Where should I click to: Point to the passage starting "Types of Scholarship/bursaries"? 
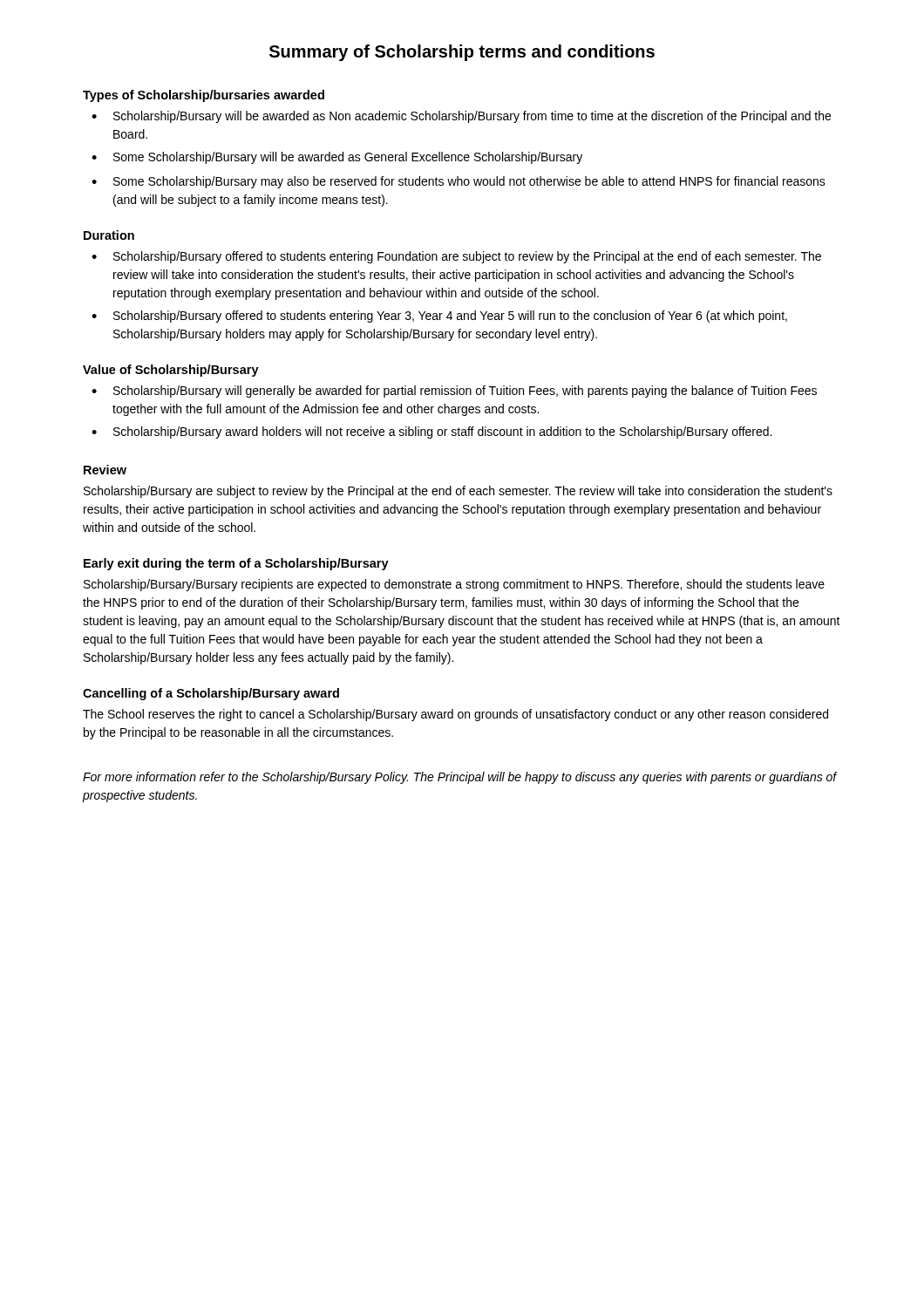click(x=204, y=95)
